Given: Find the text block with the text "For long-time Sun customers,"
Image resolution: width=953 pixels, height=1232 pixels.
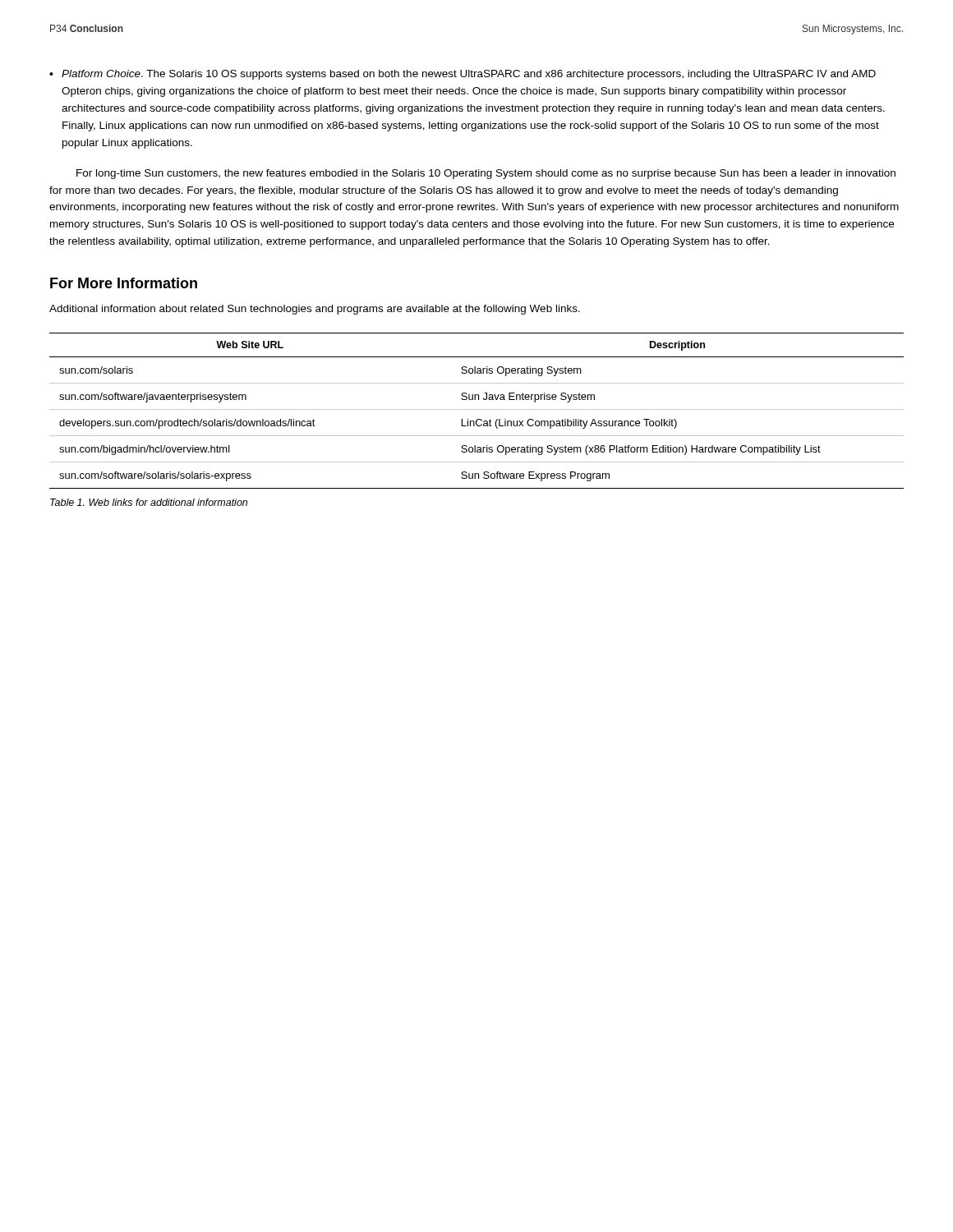Looking at the screenshot, I should tap(474, 207).
